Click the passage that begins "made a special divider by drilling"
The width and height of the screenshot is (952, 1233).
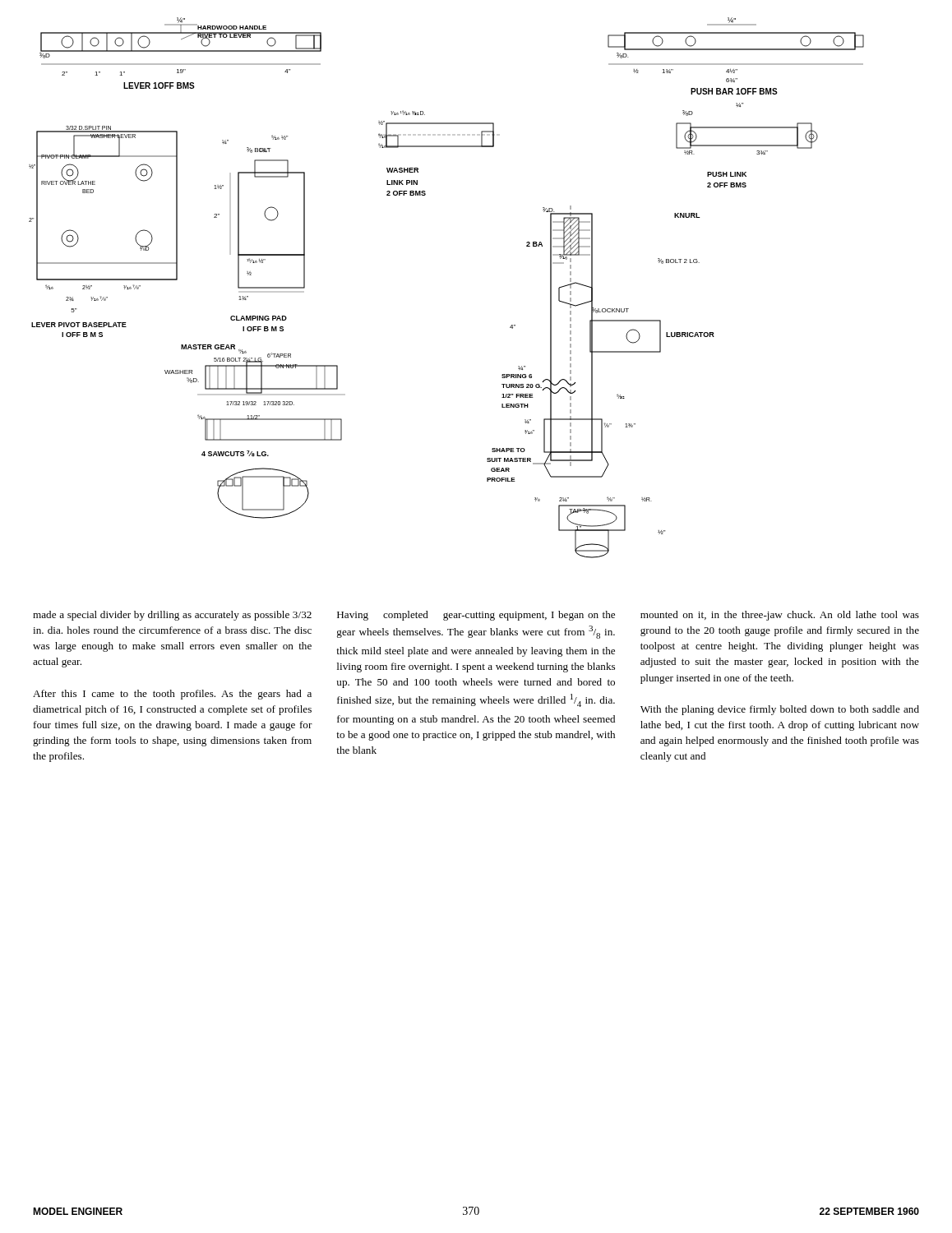point(172,685)
